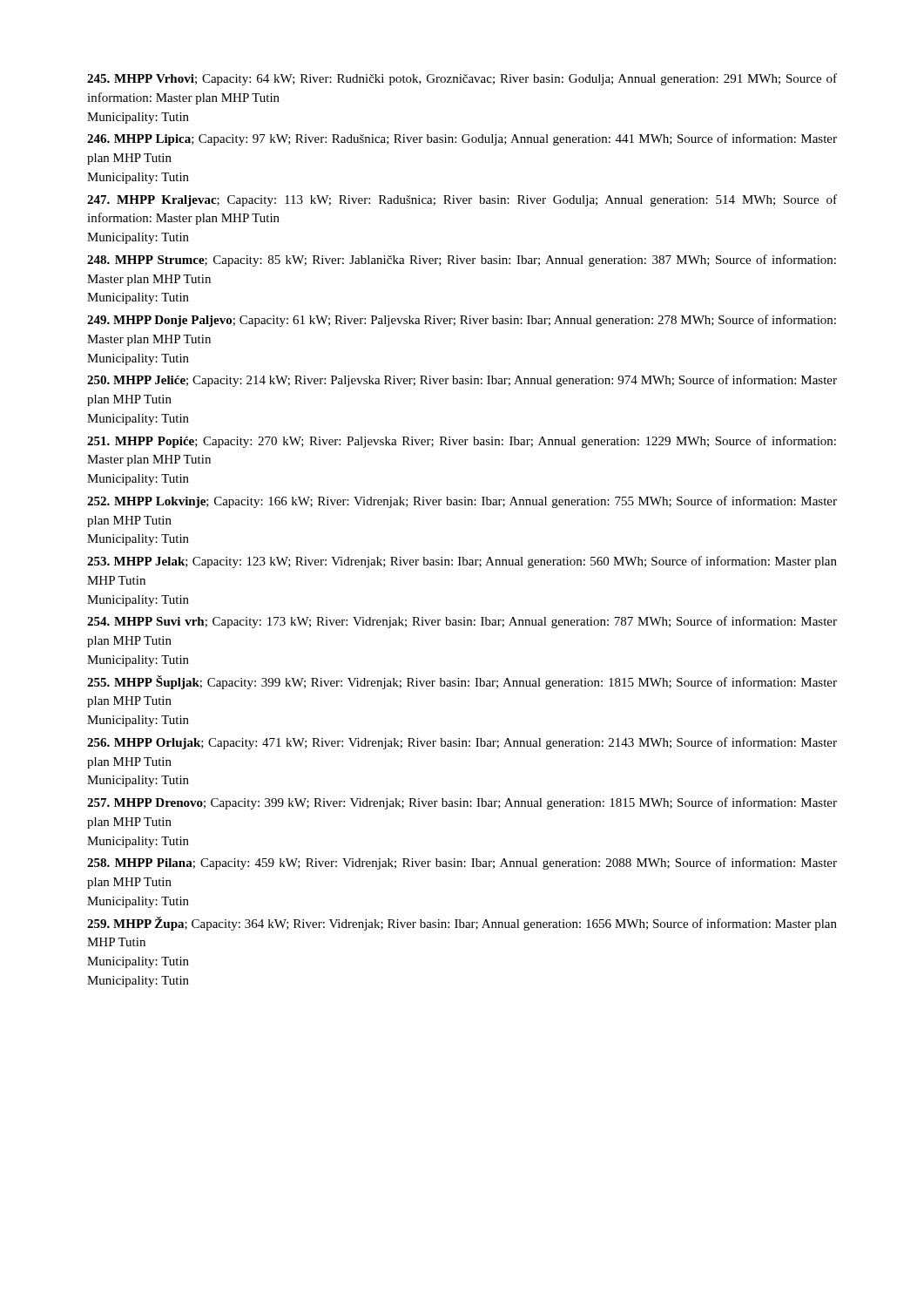Click the passage that begins "257. MHPP Drenovo;"
The width and height of the screenshot is (924, 1307).
(x=462, y=803)
